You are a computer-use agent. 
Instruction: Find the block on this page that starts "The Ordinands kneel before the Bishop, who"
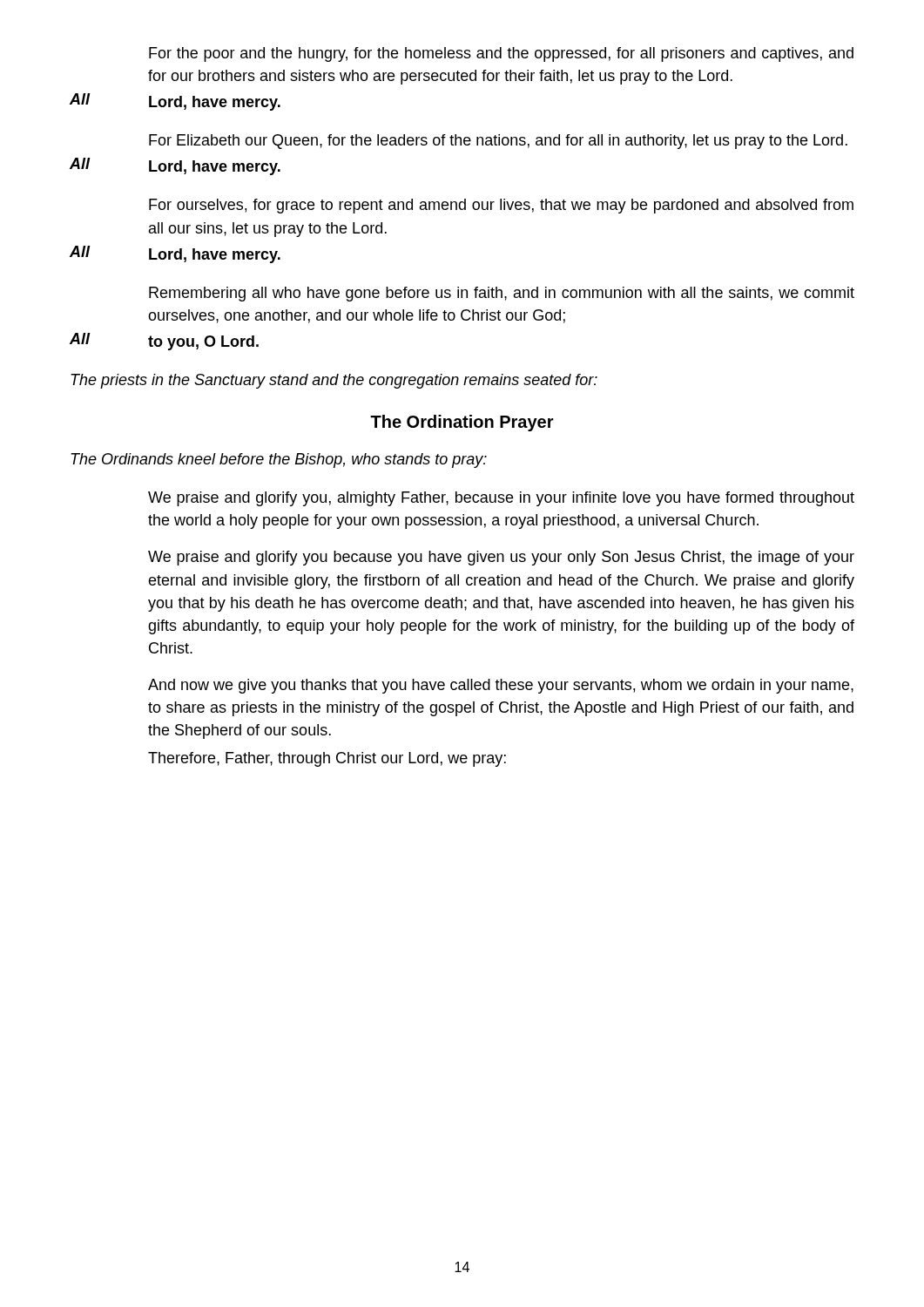click(x=278, y=459)
